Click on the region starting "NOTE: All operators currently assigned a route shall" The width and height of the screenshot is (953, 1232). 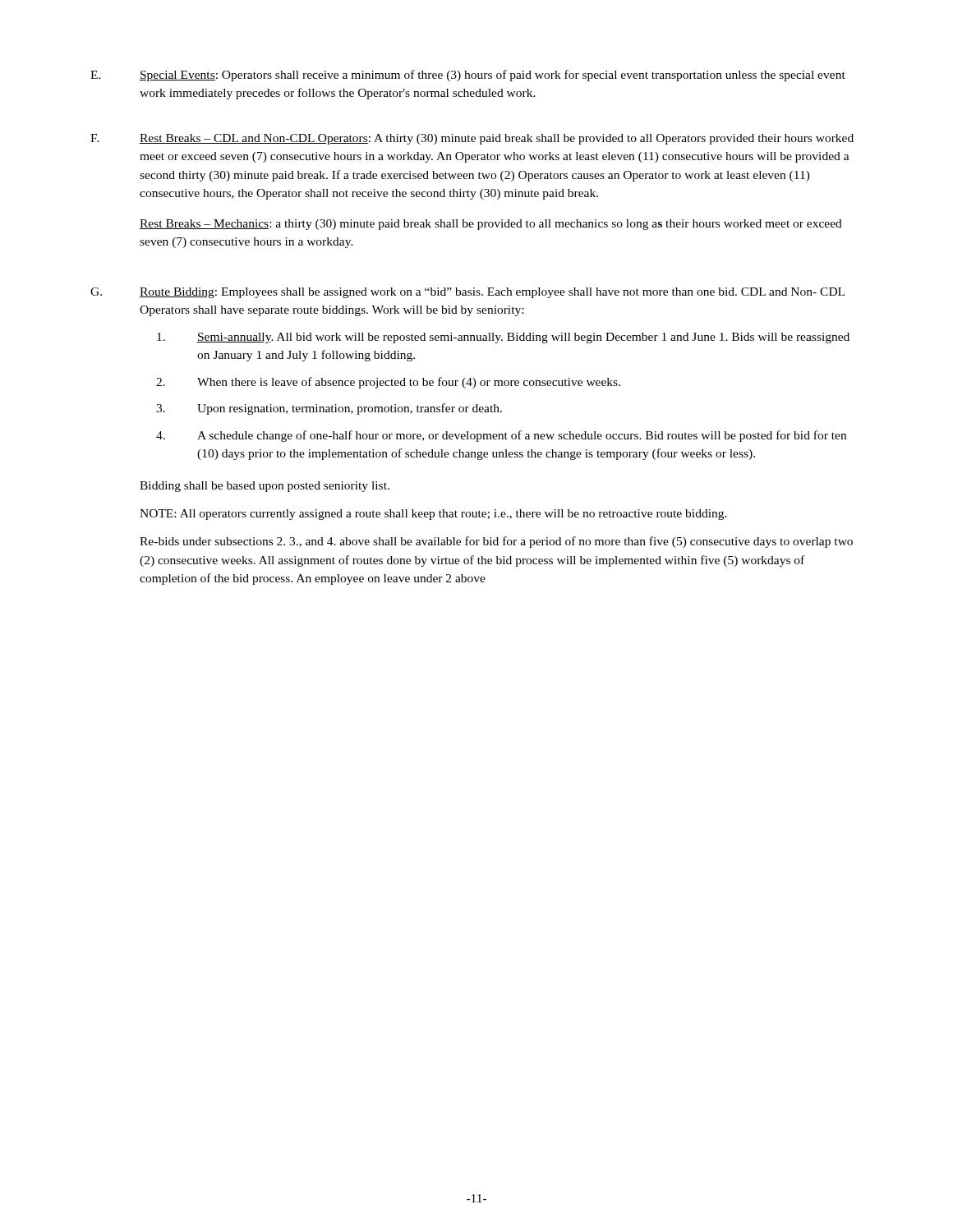[x=434, y=513]
